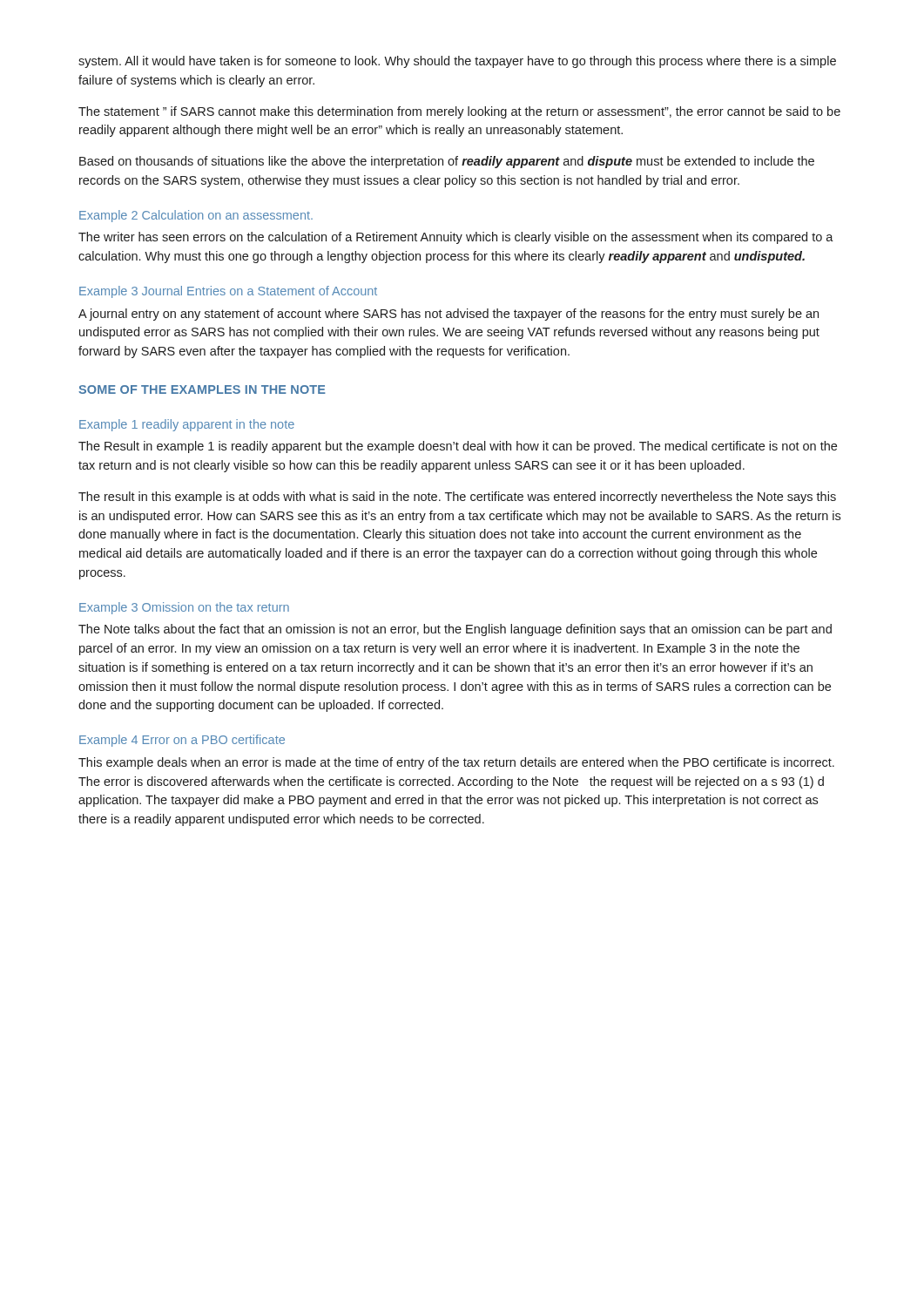Find the text block with the text "The result in"
This screenshot has width=924, height=1307.
[460, 534]
